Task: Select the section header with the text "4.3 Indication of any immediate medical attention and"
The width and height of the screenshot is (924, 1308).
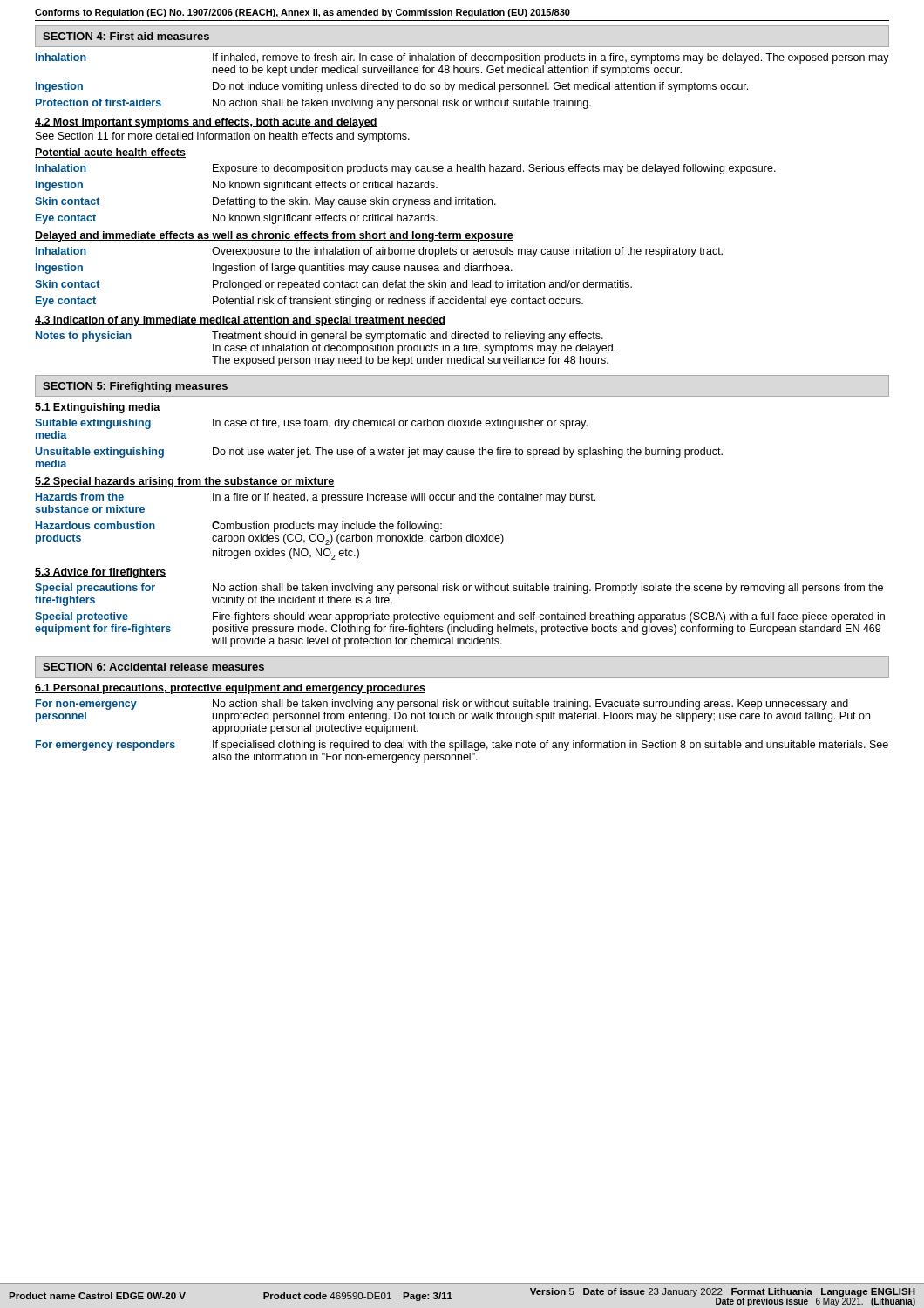Action: pos(240,320)
